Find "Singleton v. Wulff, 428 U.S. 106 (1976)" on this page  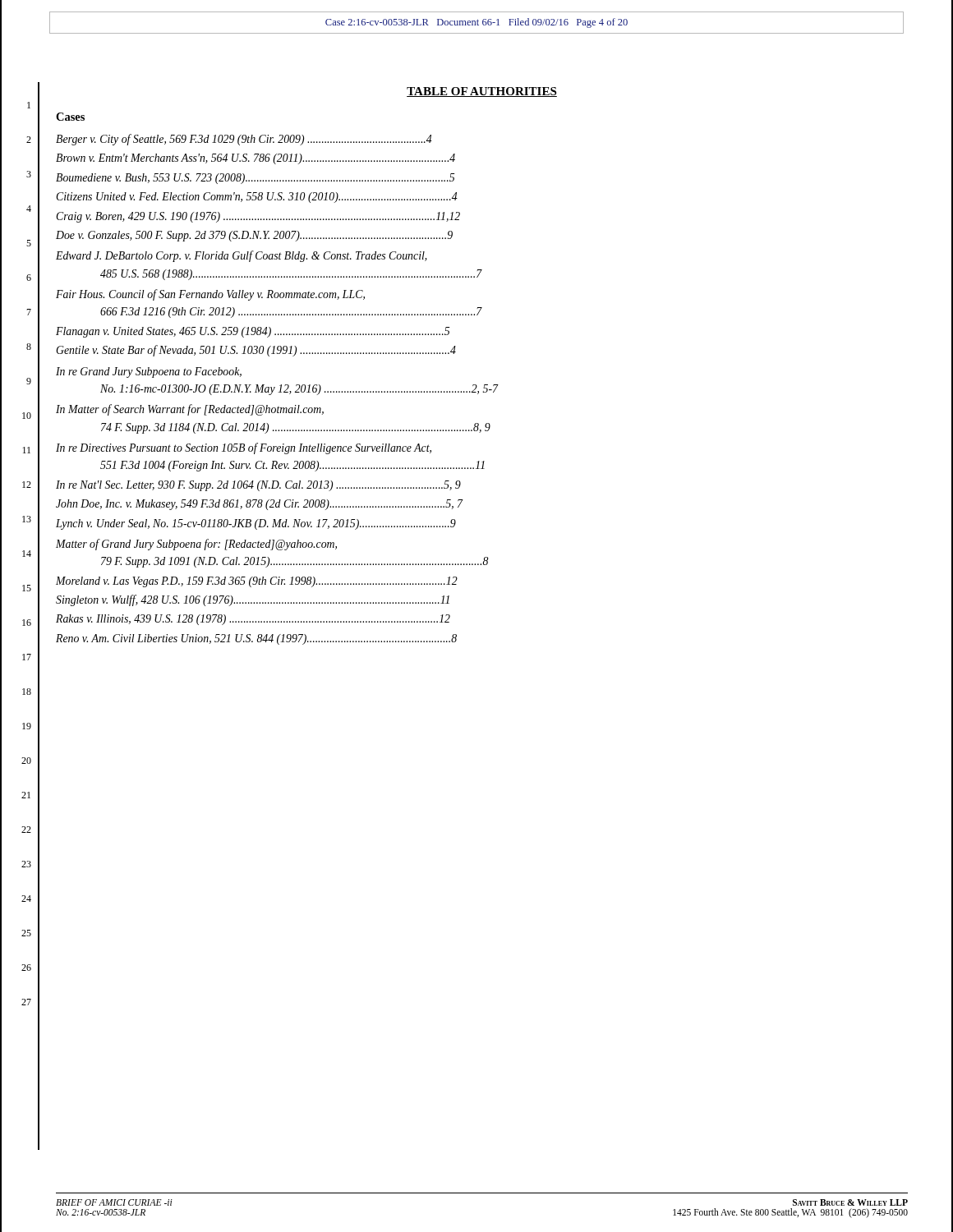pyautogui.click(x=253, y=600)
